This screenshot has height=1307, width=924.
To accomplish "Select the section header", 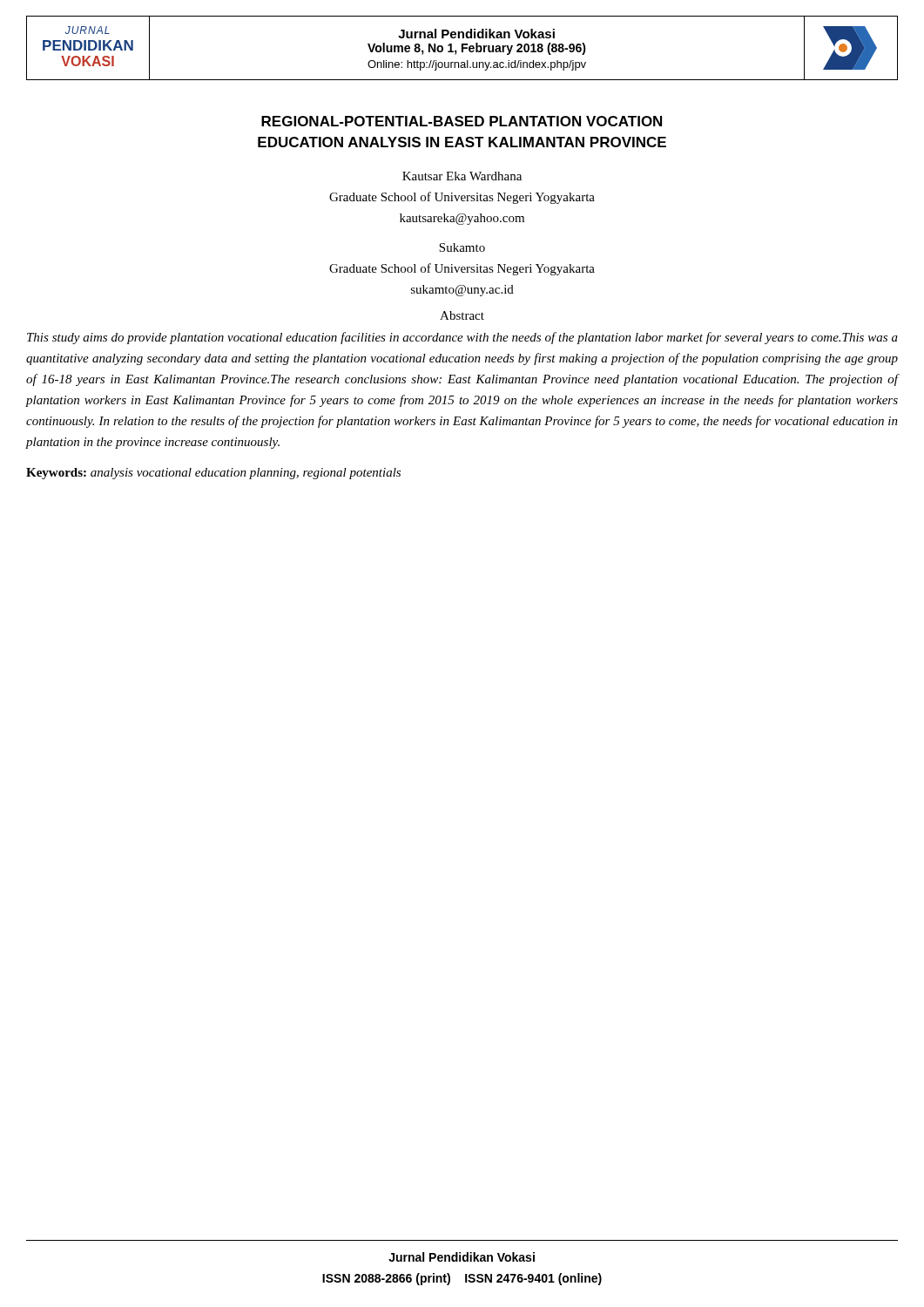I will click(x=462, y=315).
